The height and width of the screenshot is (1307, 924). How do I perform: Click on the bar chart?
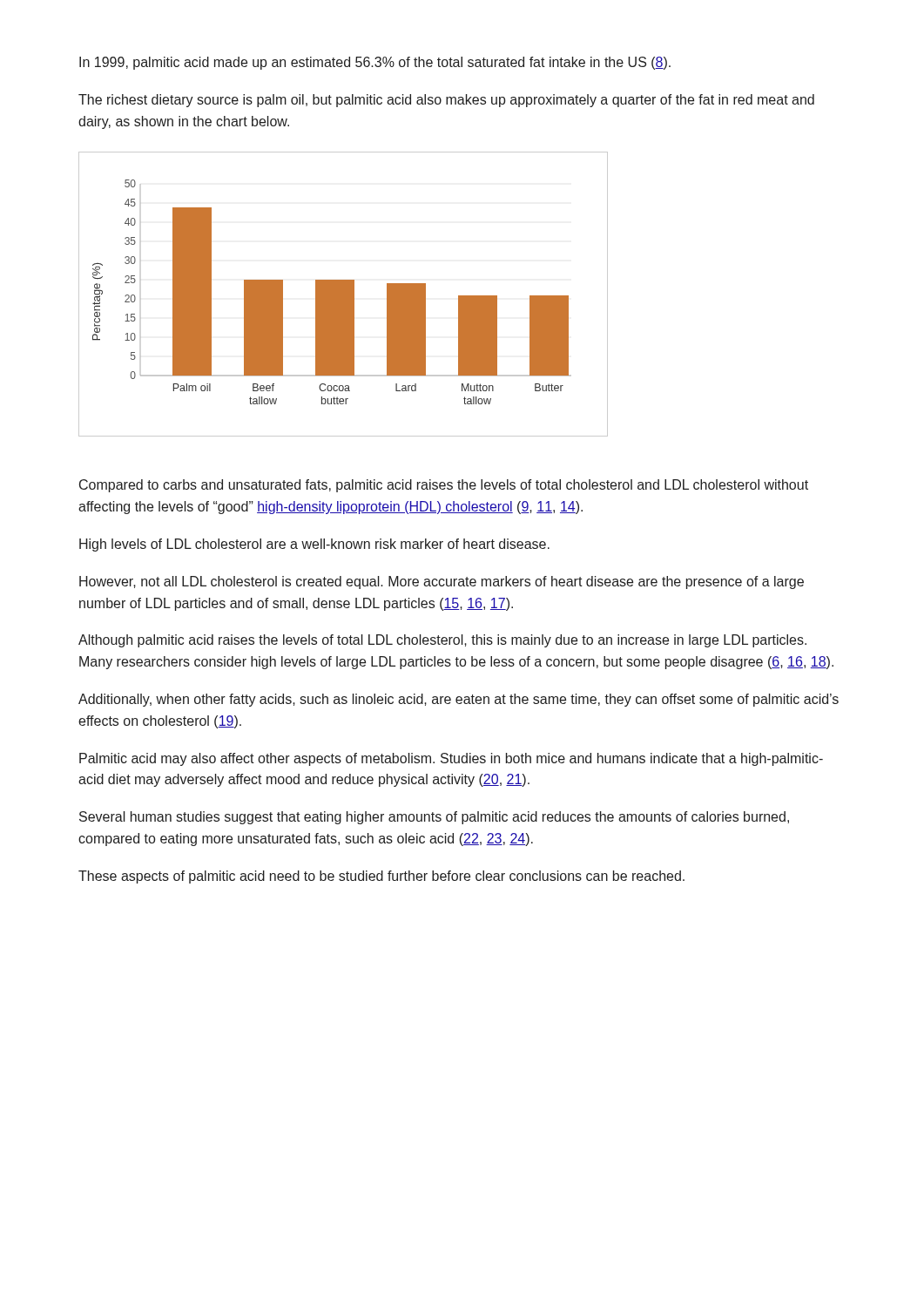click(462, 304)
